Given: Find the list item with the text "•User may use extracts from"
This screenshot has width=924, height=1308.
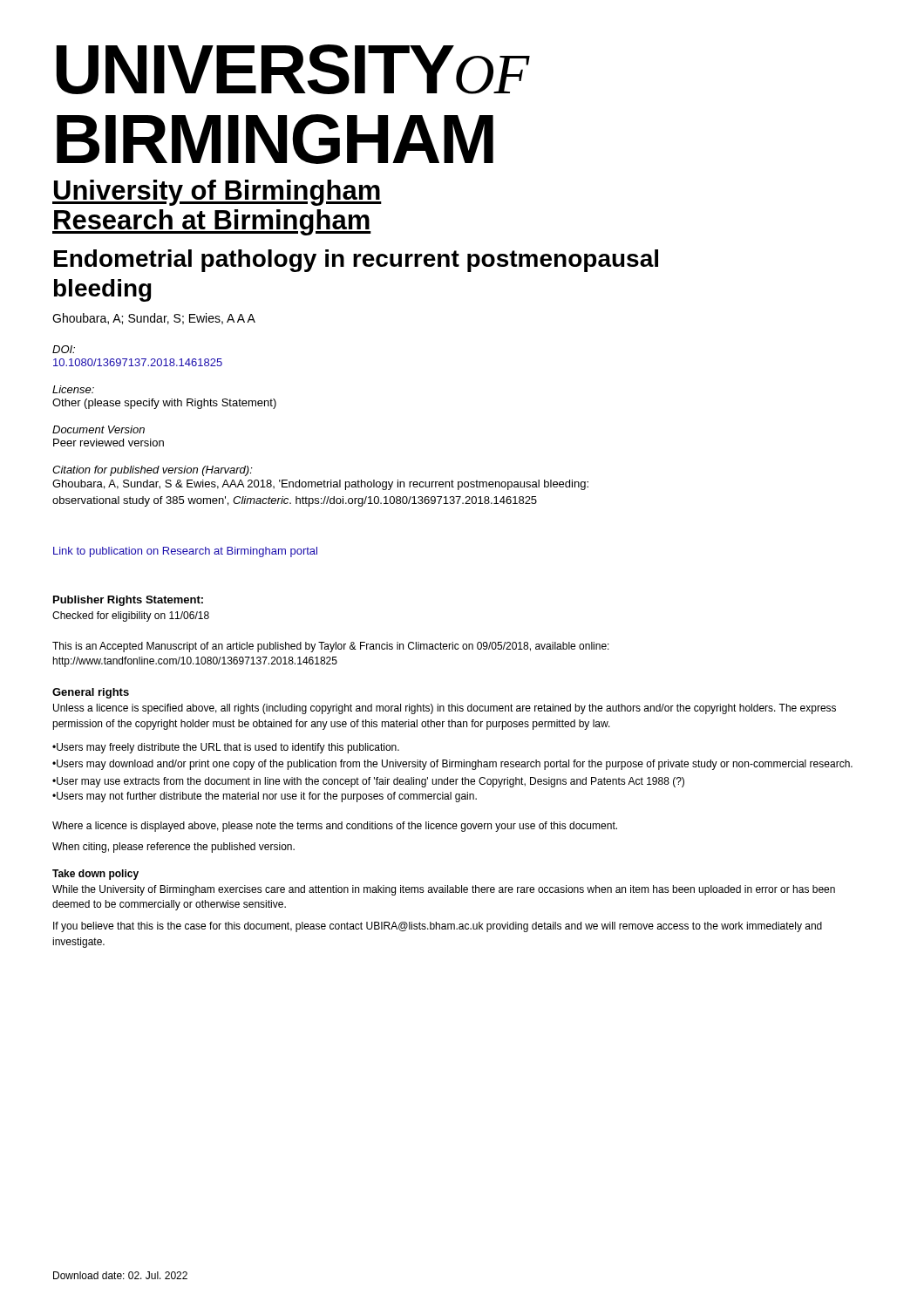Looking at the screenshot, I should coord(369,789).
